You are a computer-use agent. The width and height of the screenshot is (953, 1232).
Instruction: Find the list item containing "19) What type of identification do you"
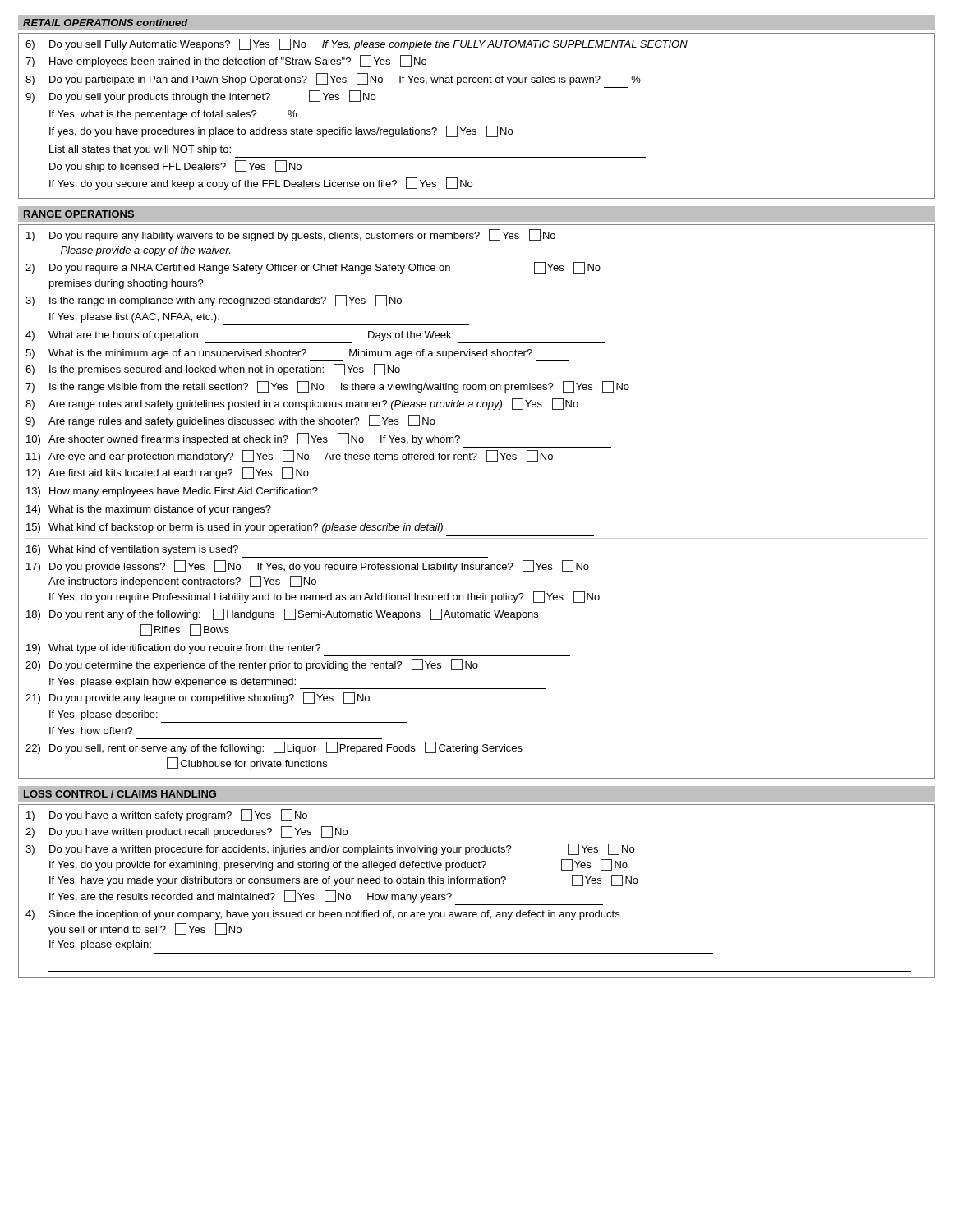pos(476,648)
